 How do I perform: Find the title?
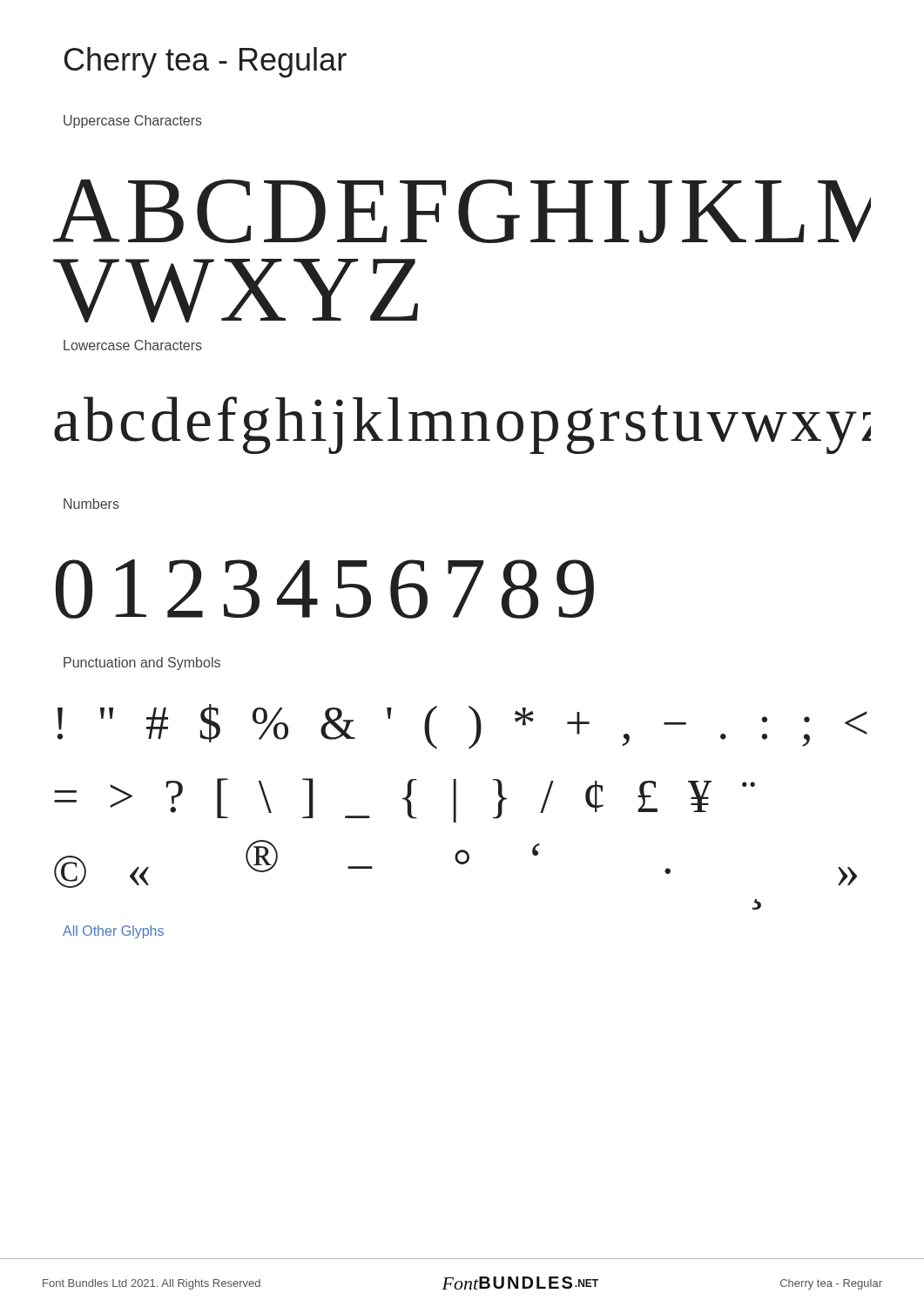(x=205, y=60)
